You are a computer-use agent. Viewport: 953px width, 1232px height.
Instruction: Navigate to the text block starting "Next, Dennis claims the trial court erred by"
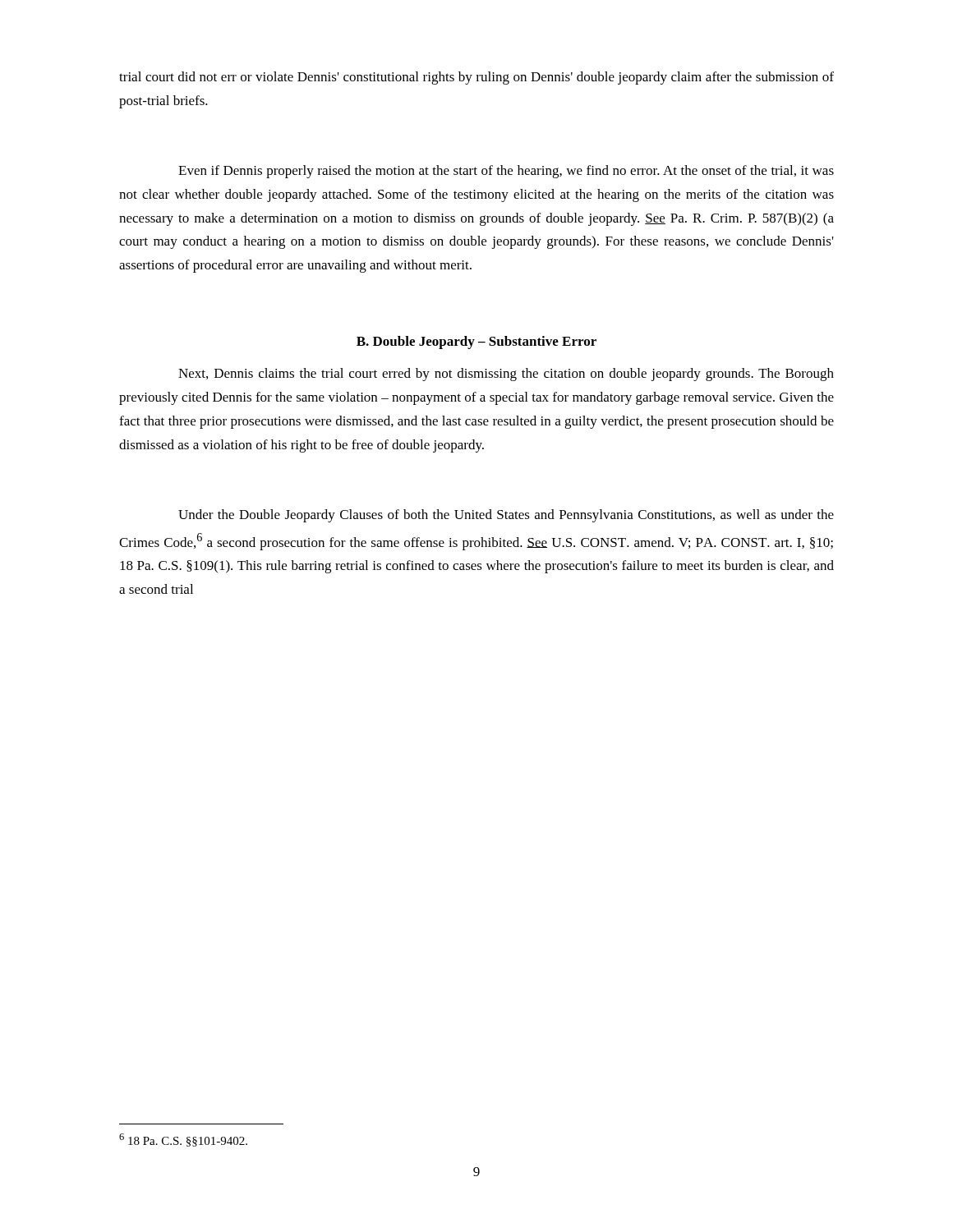pos(476,409)
